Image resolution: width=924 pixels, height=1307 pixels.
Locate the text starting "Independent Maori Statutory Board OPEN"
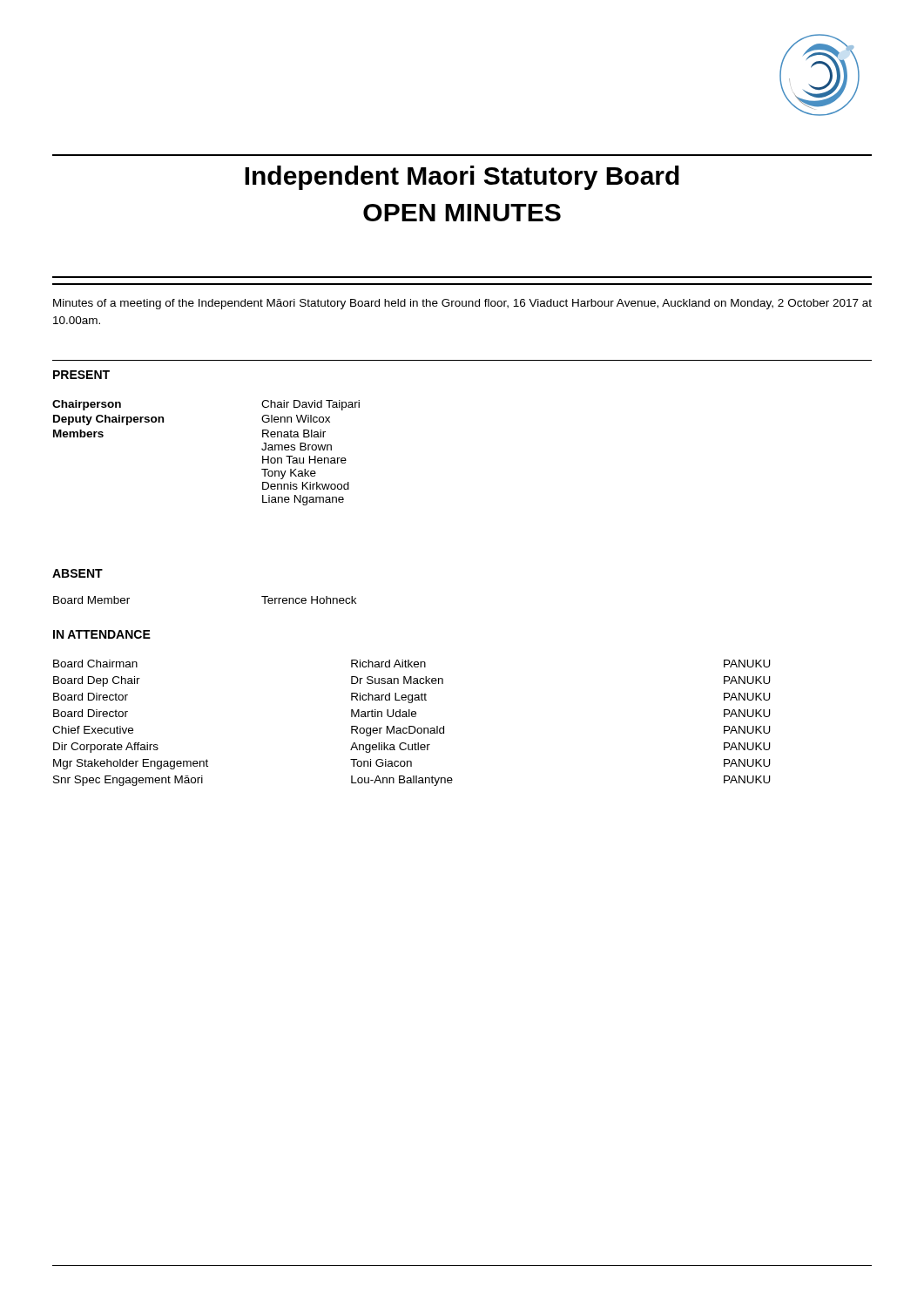(462, 194)
